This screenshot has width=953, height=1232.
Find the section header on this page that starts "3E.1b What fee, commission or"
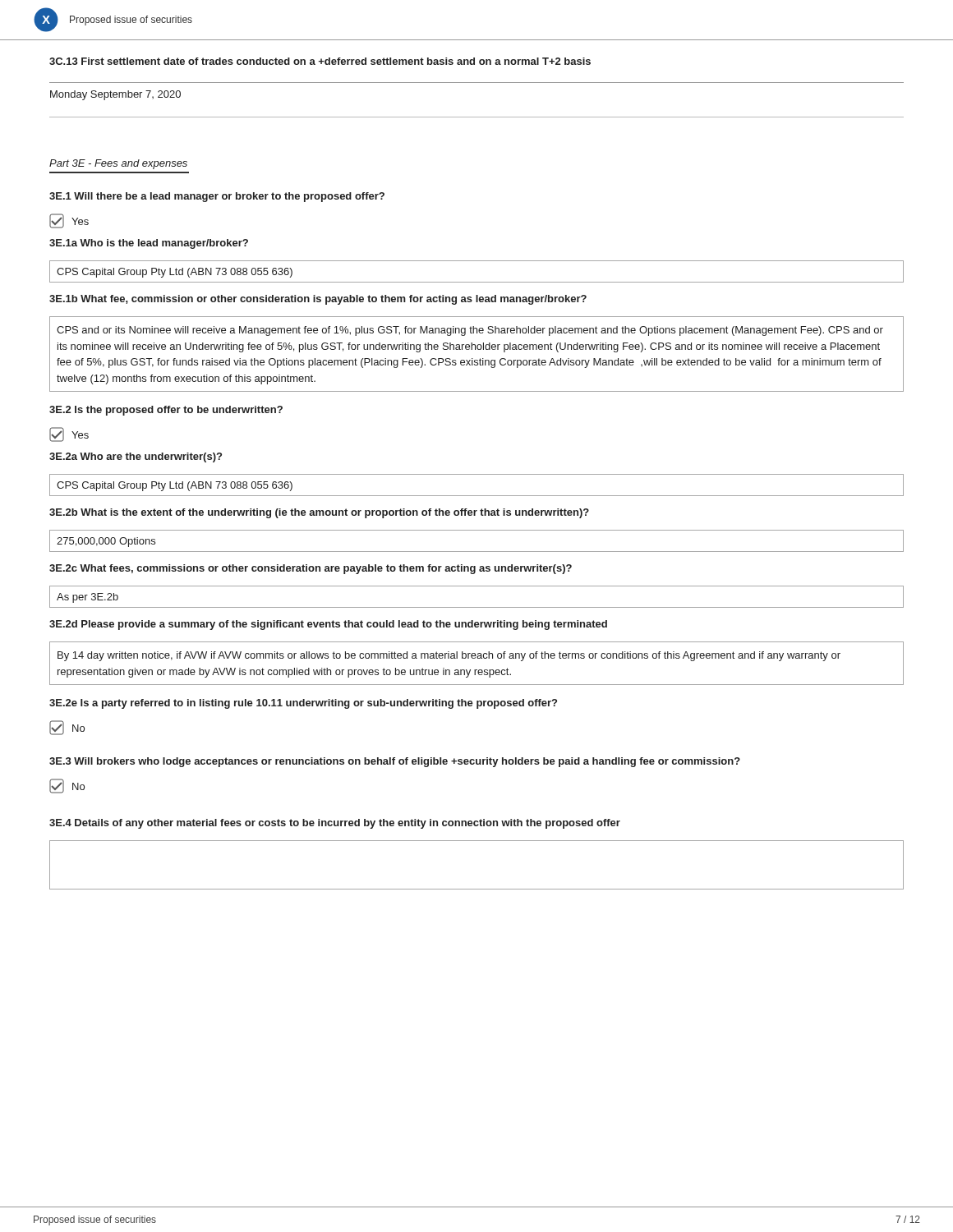click(476, 299)
